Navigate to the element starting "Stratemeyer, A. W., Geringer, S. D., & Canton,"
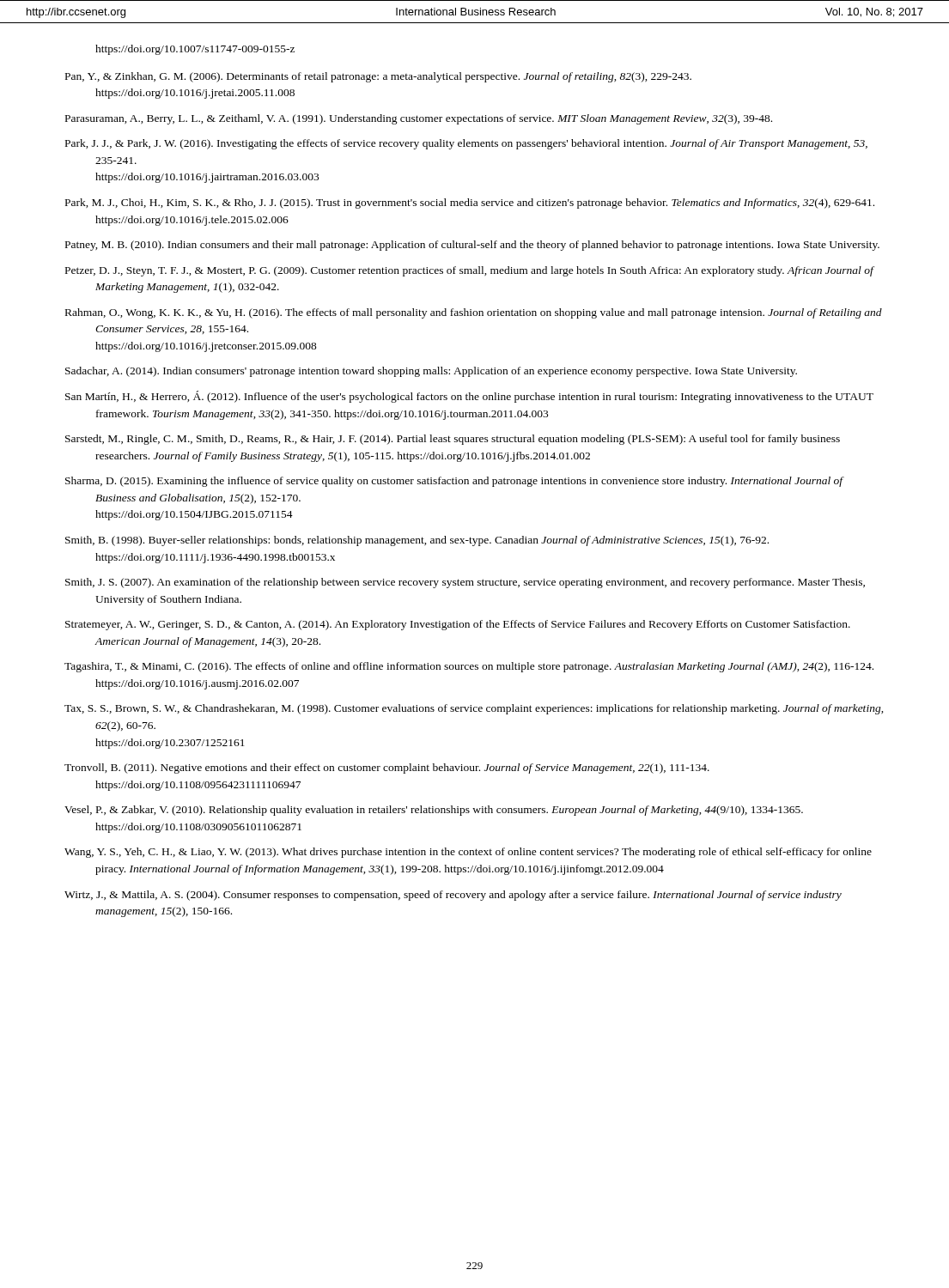949x1288 pixels. coord(458,632)
